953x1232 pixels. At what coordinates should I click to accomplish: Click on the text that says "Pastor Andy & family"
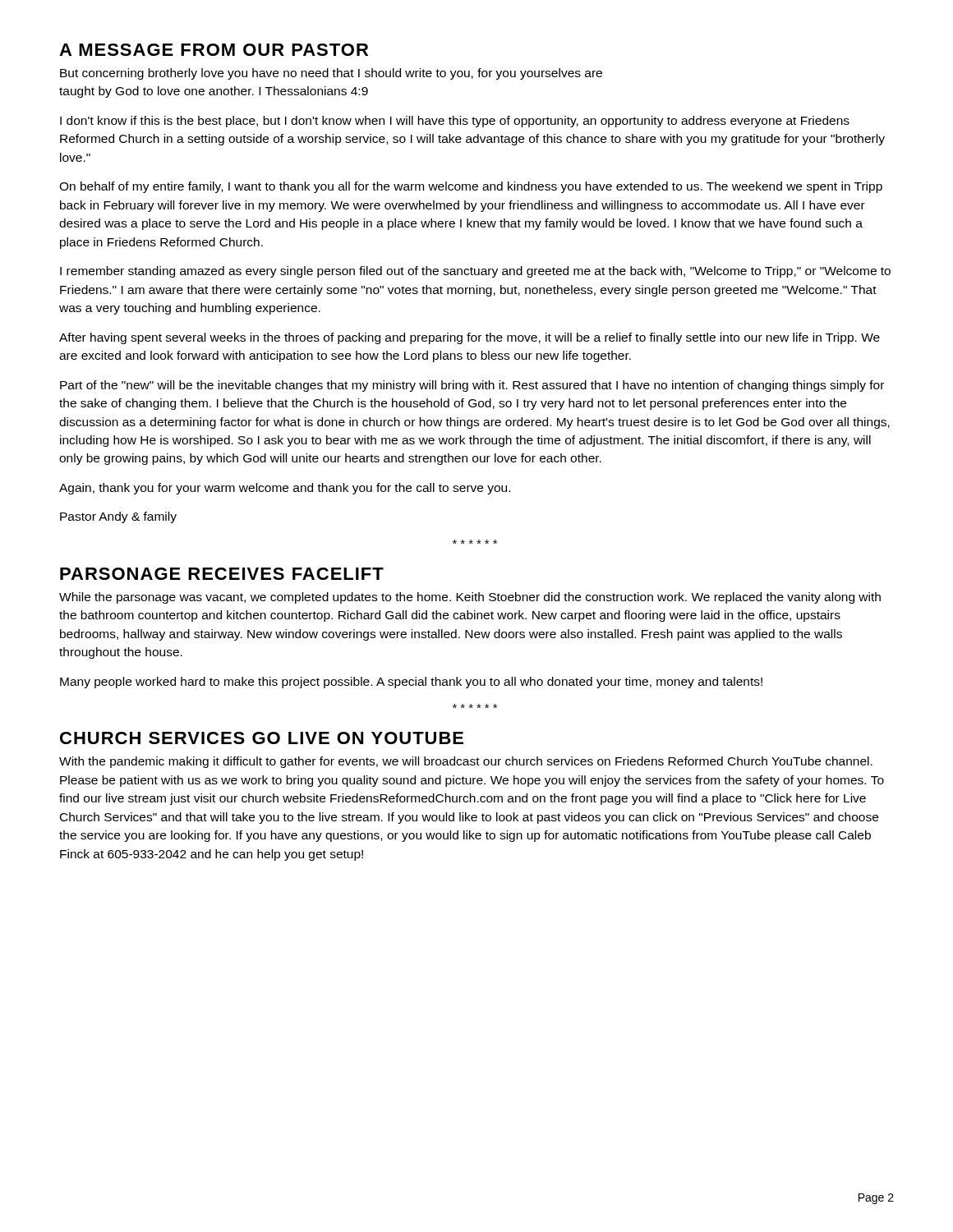(x=118, y=517)
